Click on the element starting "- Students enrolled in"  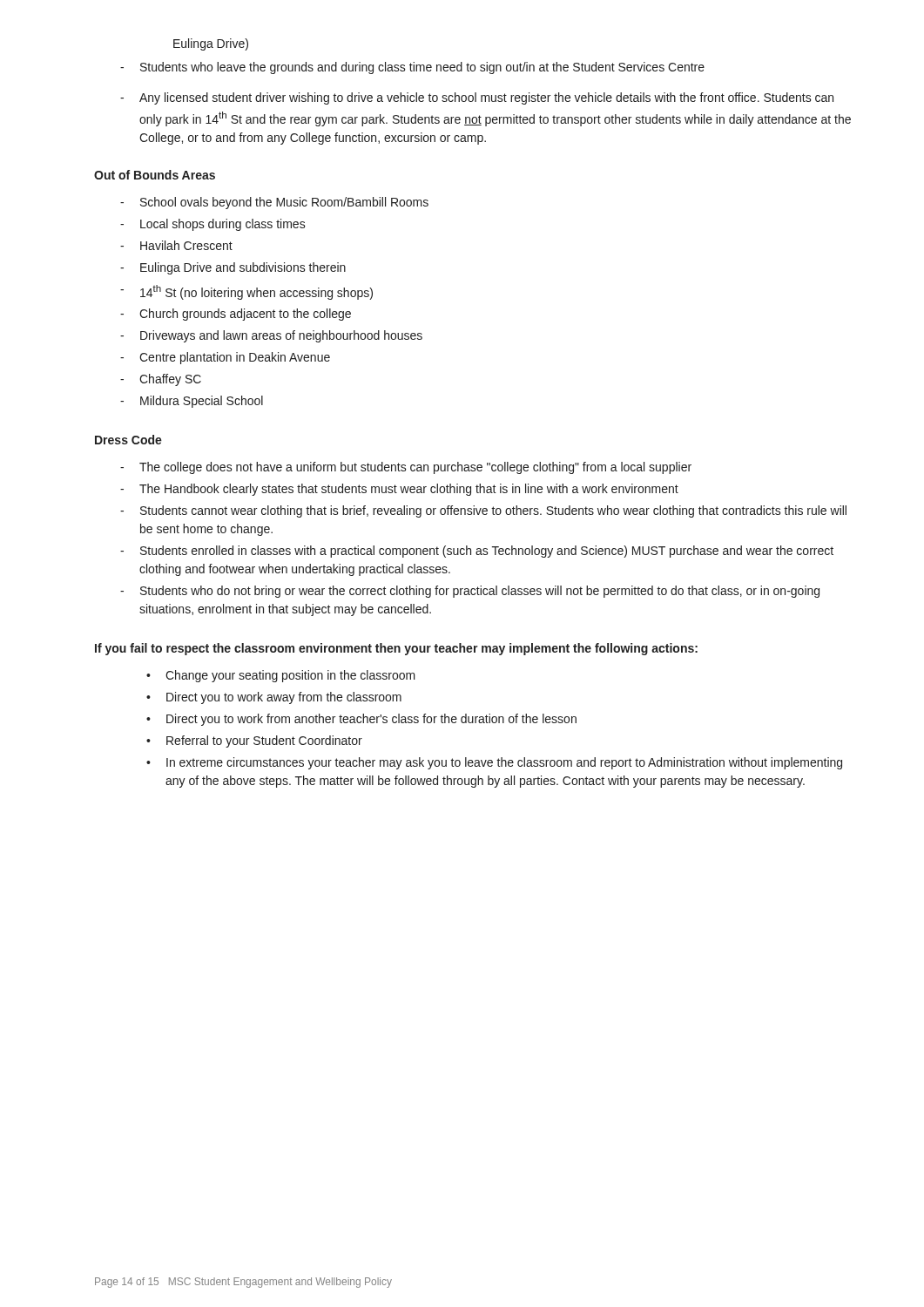[487, 561]
